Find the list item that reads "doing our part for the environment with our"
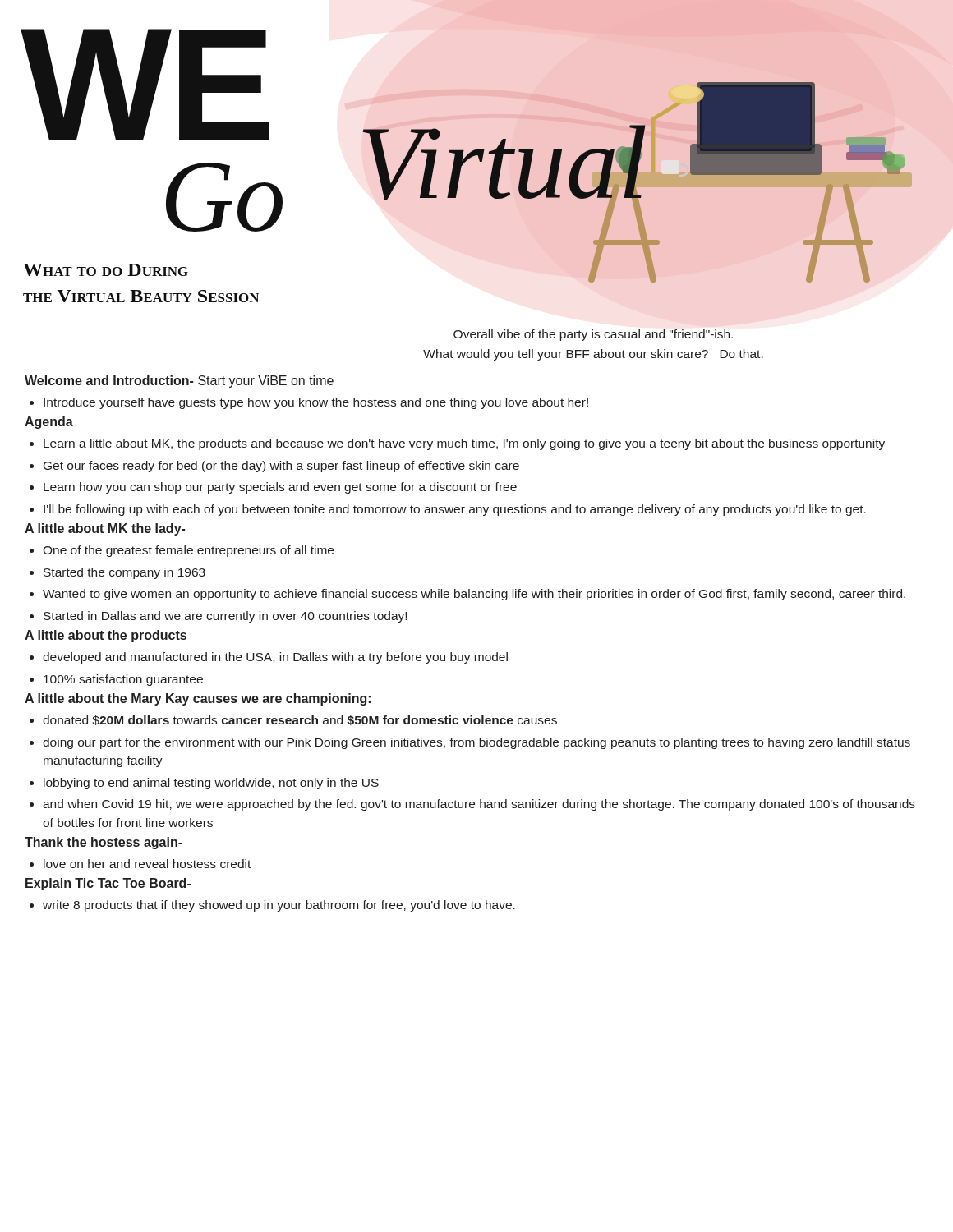 pyautogui.click(x=477, y=751)
